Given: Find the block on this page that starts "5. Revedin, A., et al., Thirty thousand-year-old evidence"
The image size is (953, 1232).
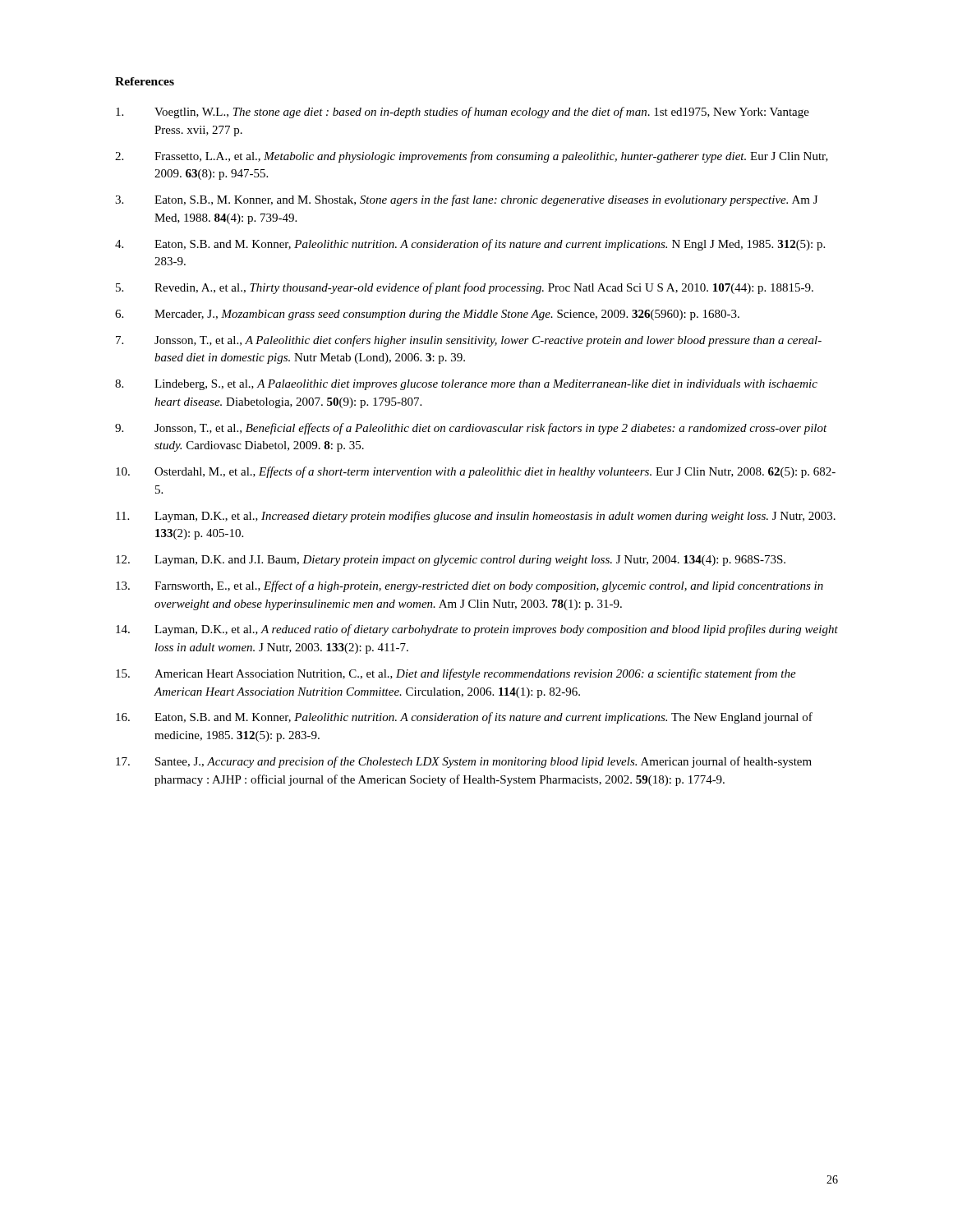Looking at the screenshot, I should pos(476,288).
